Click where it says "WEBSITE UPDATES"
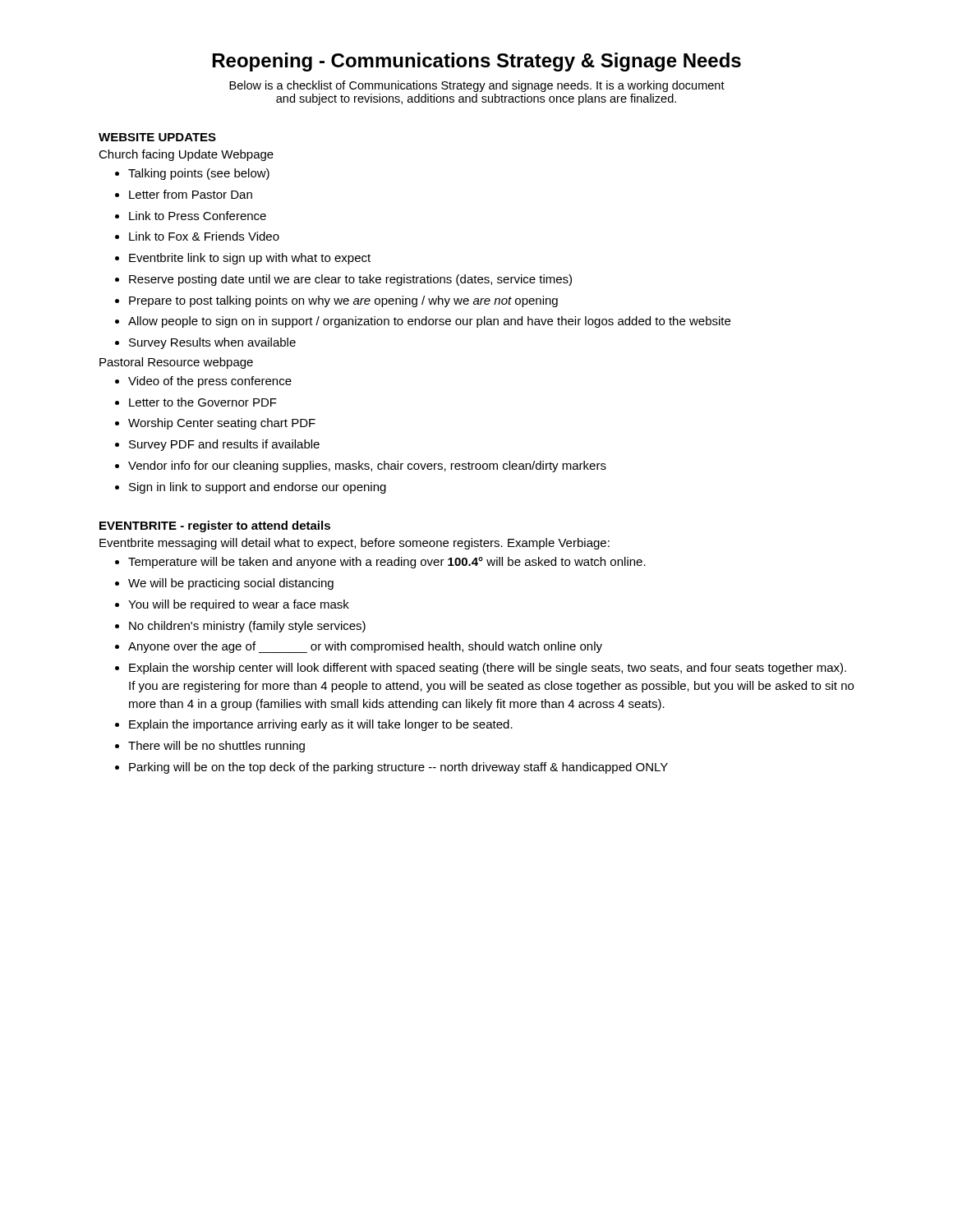 click(157, 137)
